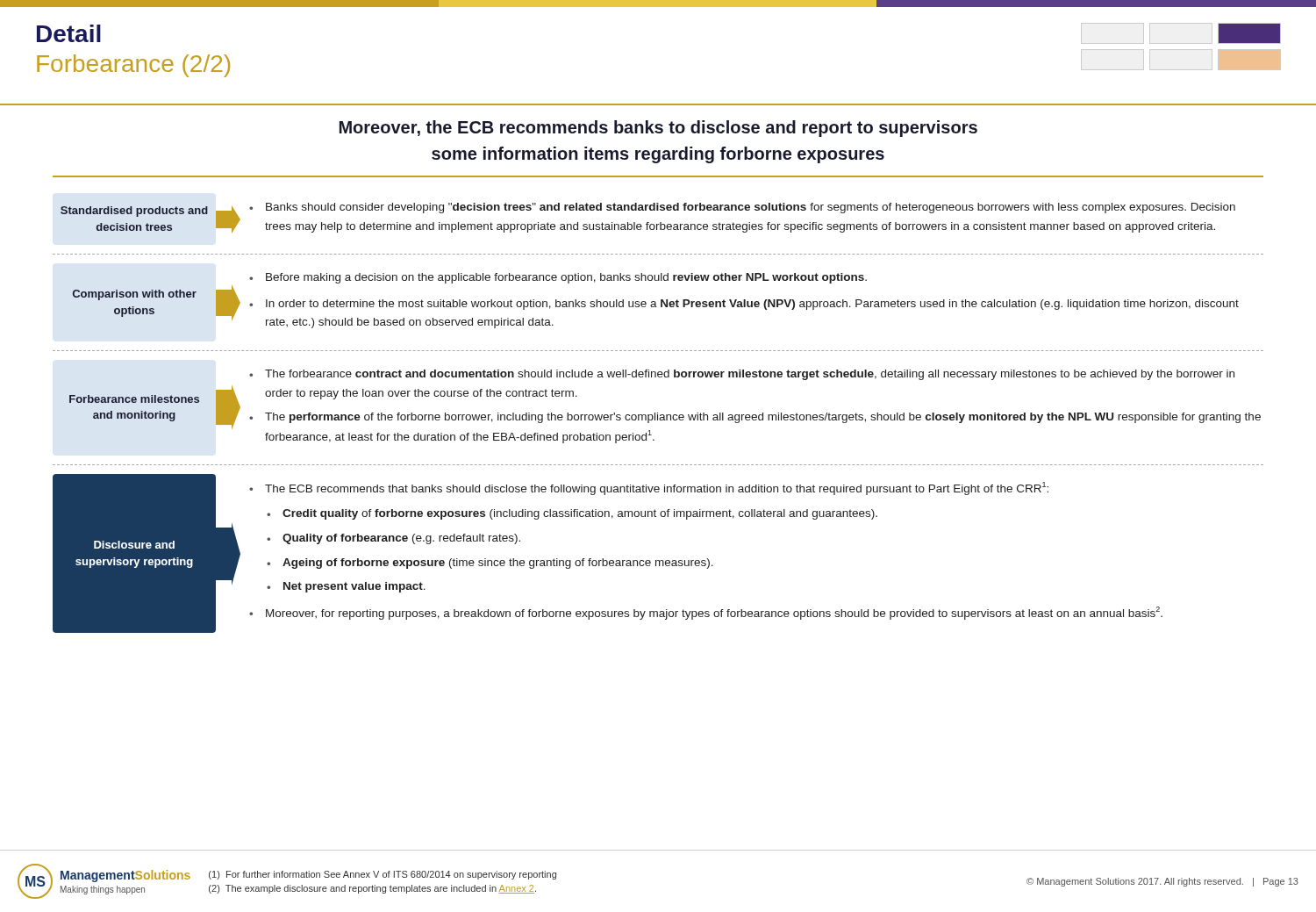Viewport: 1316px width, 912px height.
Task: Select the text block with the text "Forbearance milestones and"
Action: pos(134,408)
